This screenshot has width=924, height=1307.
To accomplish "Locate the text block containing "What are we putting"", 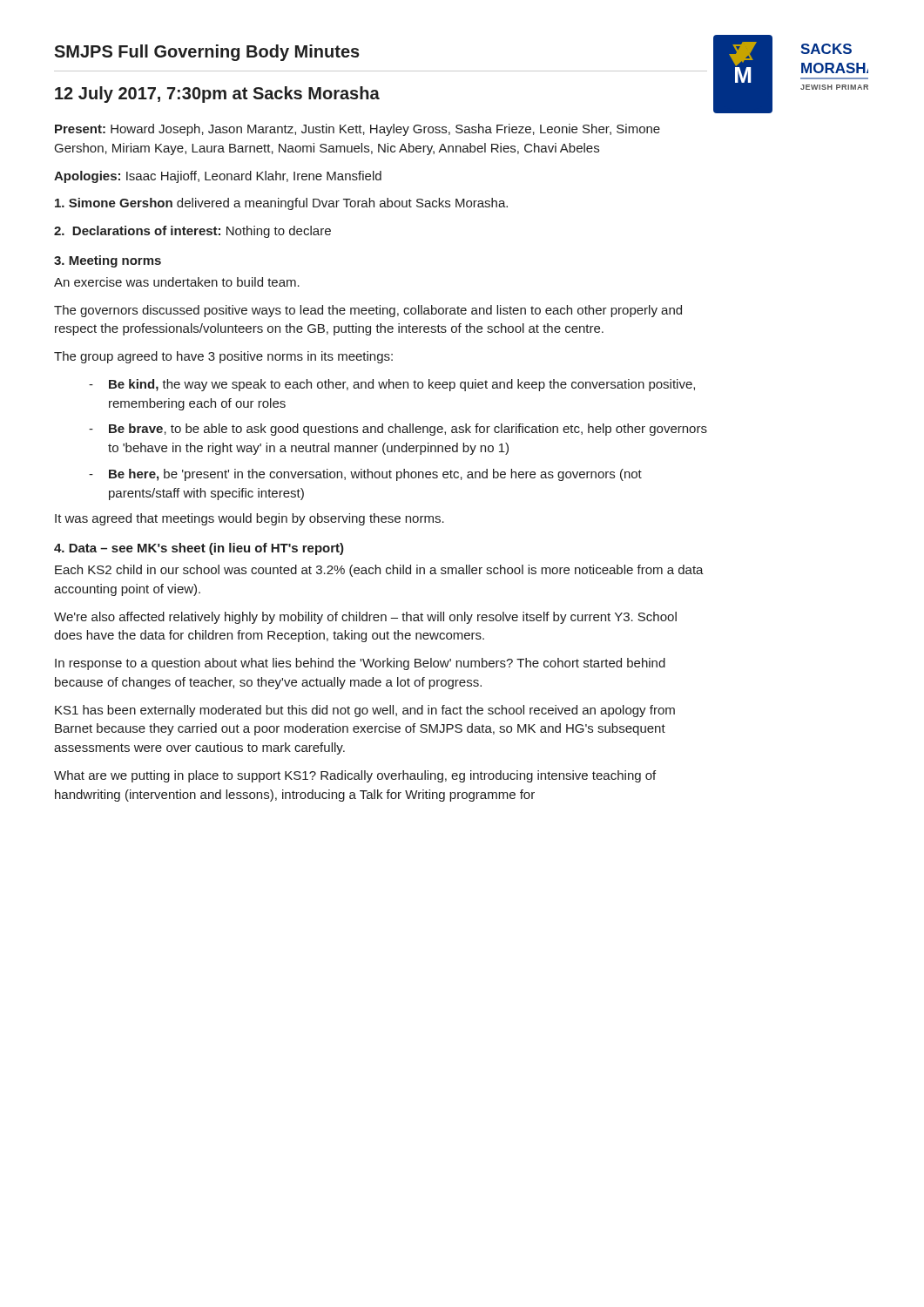I will [x=355, y=784].
